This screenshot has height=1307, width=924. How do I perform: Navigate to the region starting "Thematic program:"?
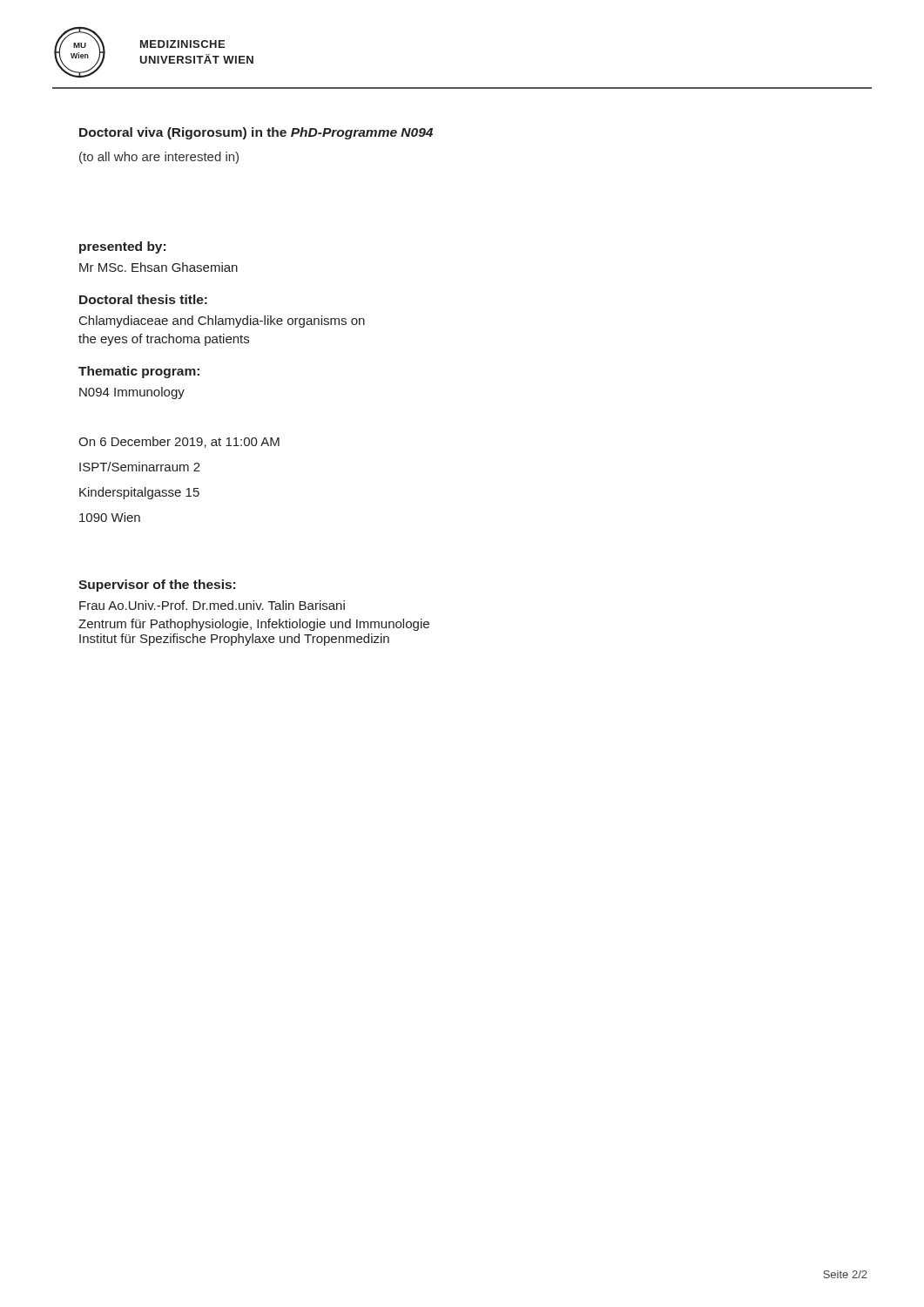139,371
